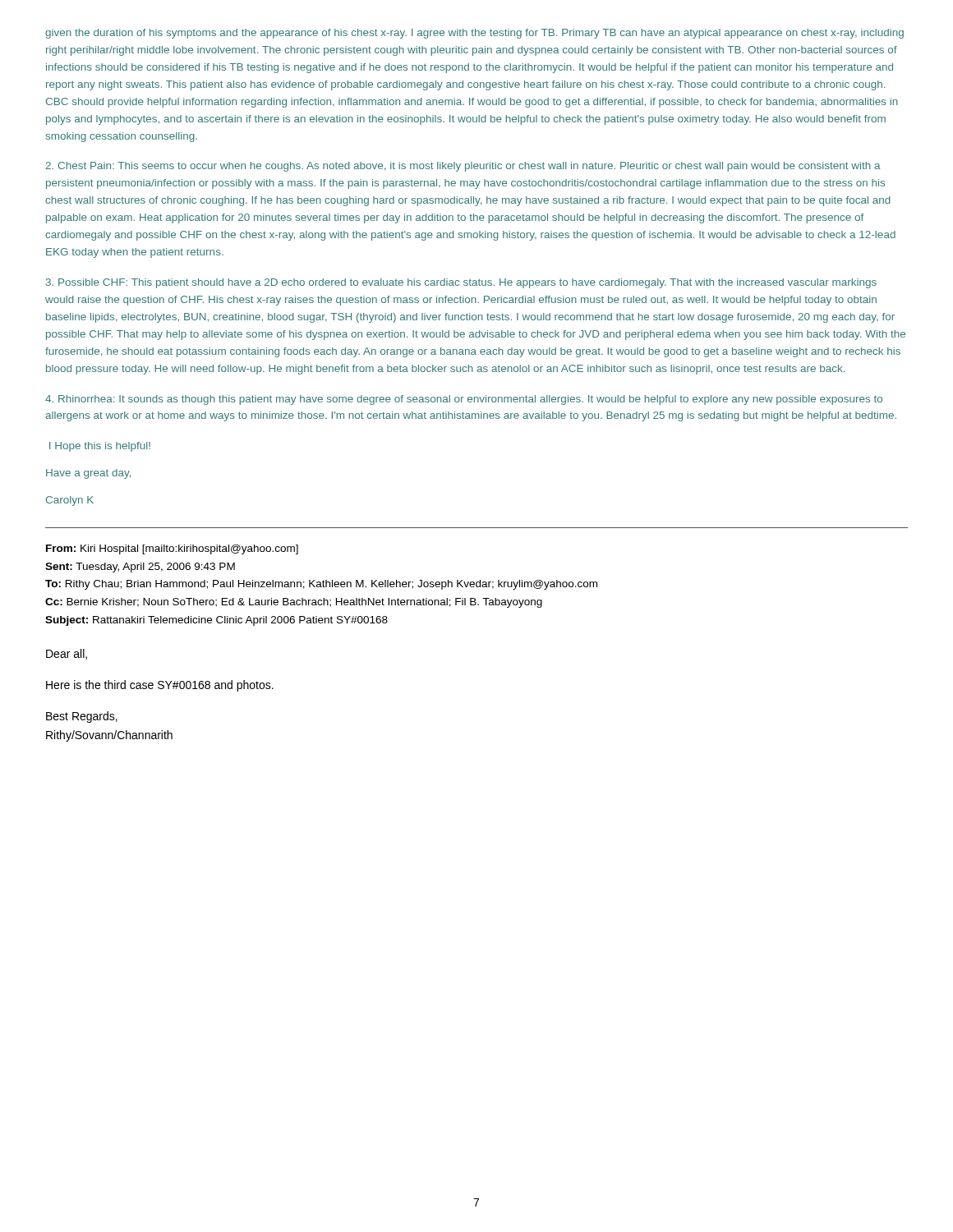The width and height of the screenshot is (953, 1232).
Task: Click on the passage starting "Best Regards, Rithy/Sovann/Channarith"
Action: [x=109, y=726]
